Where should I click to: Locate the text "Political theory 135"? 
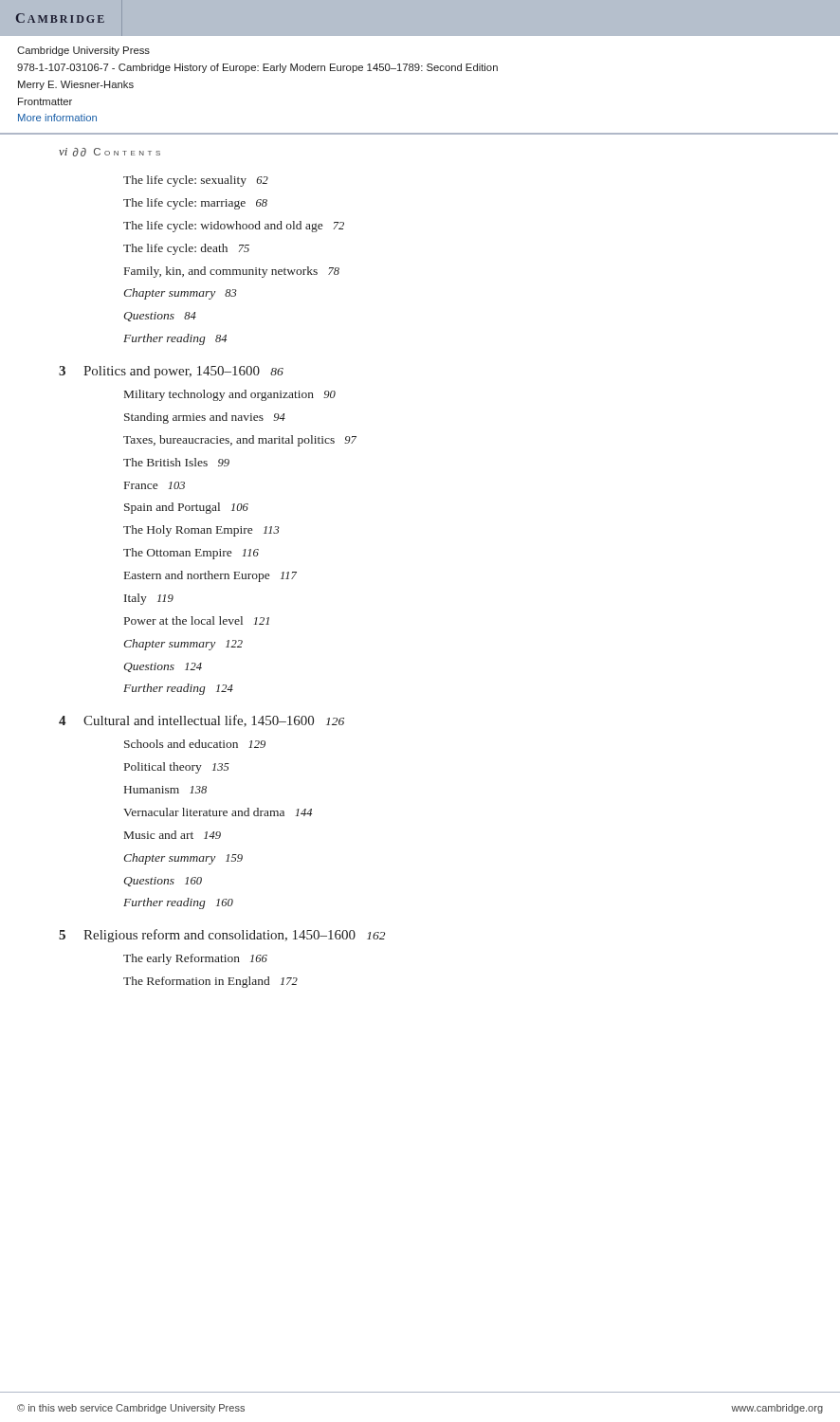tap(176, 767)
